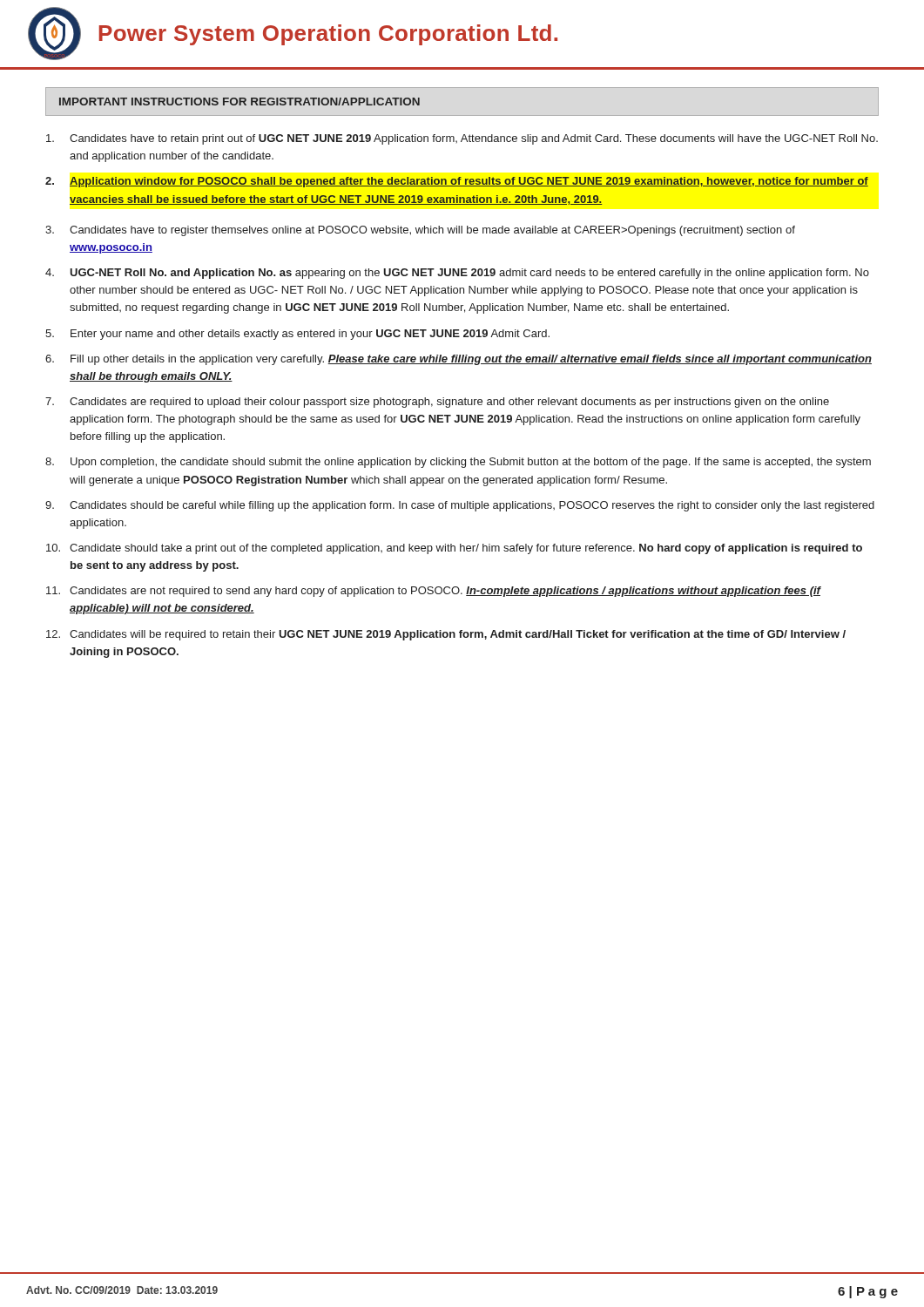Locate the list item that reads "12. Candidates will"
Viewport: 924px width, 1307px height.
(x=462, y=643)
